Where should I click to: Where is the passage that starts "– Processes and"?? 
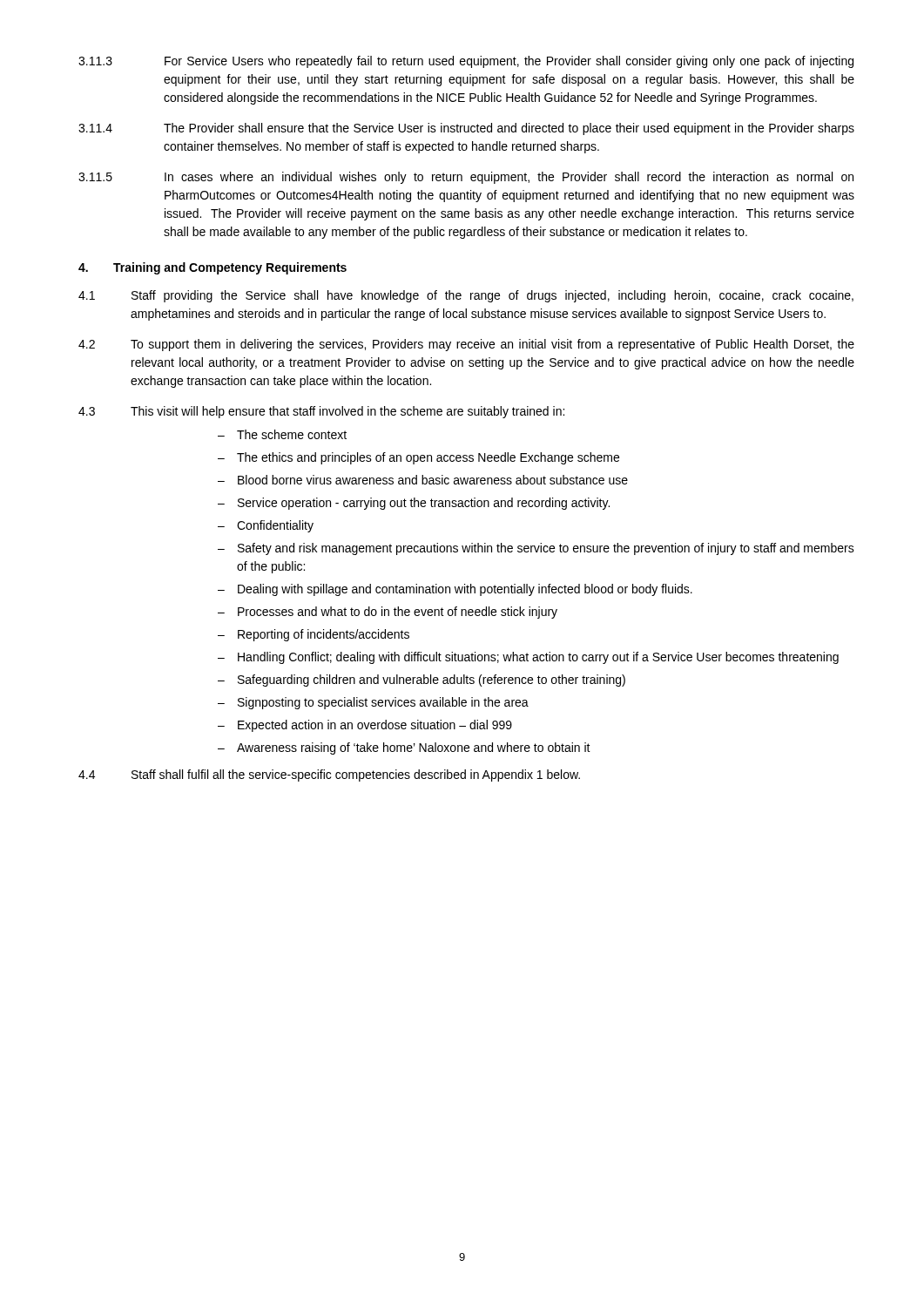pos(536,612)
